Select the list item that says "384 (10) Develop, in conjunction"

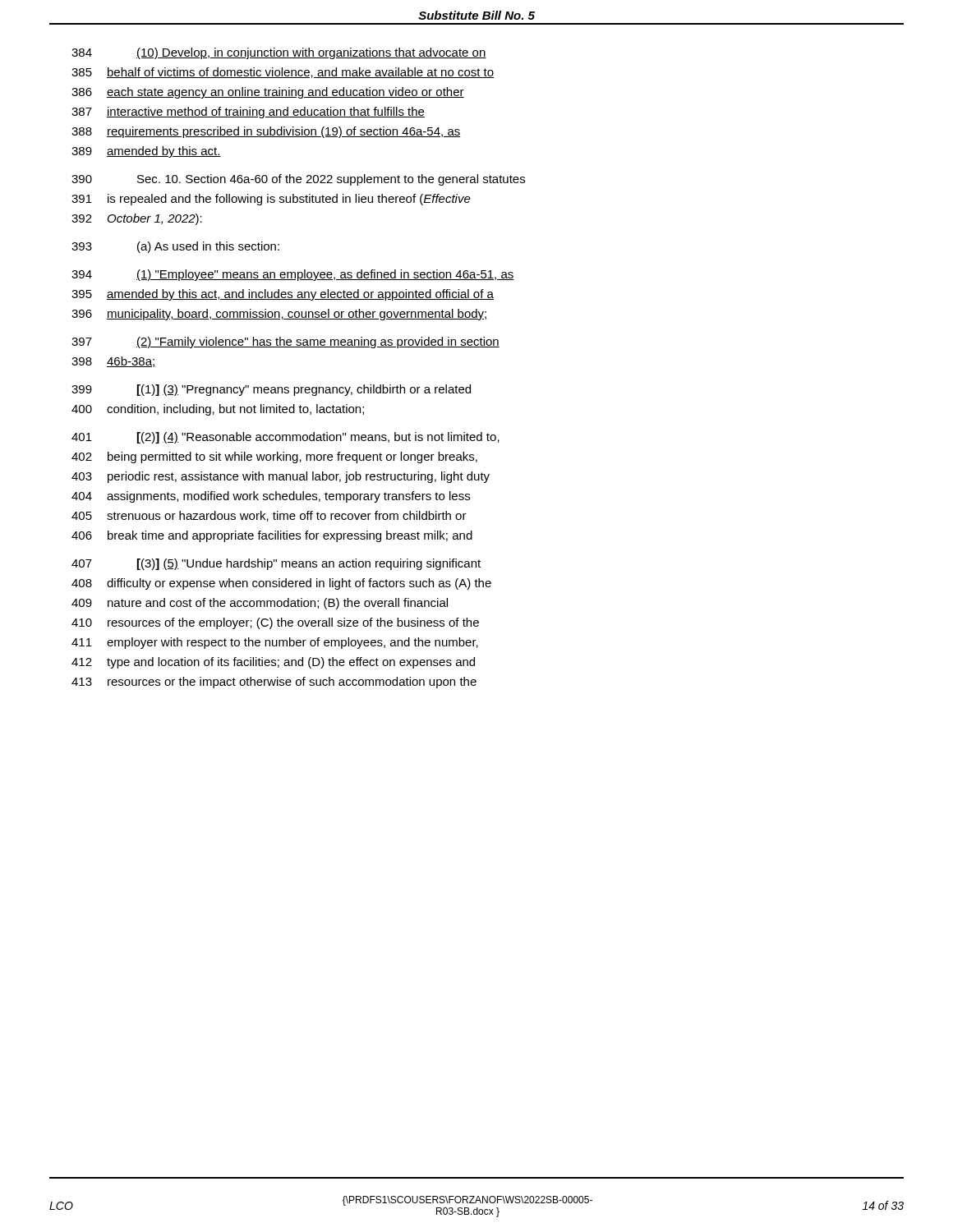point(279,53)
